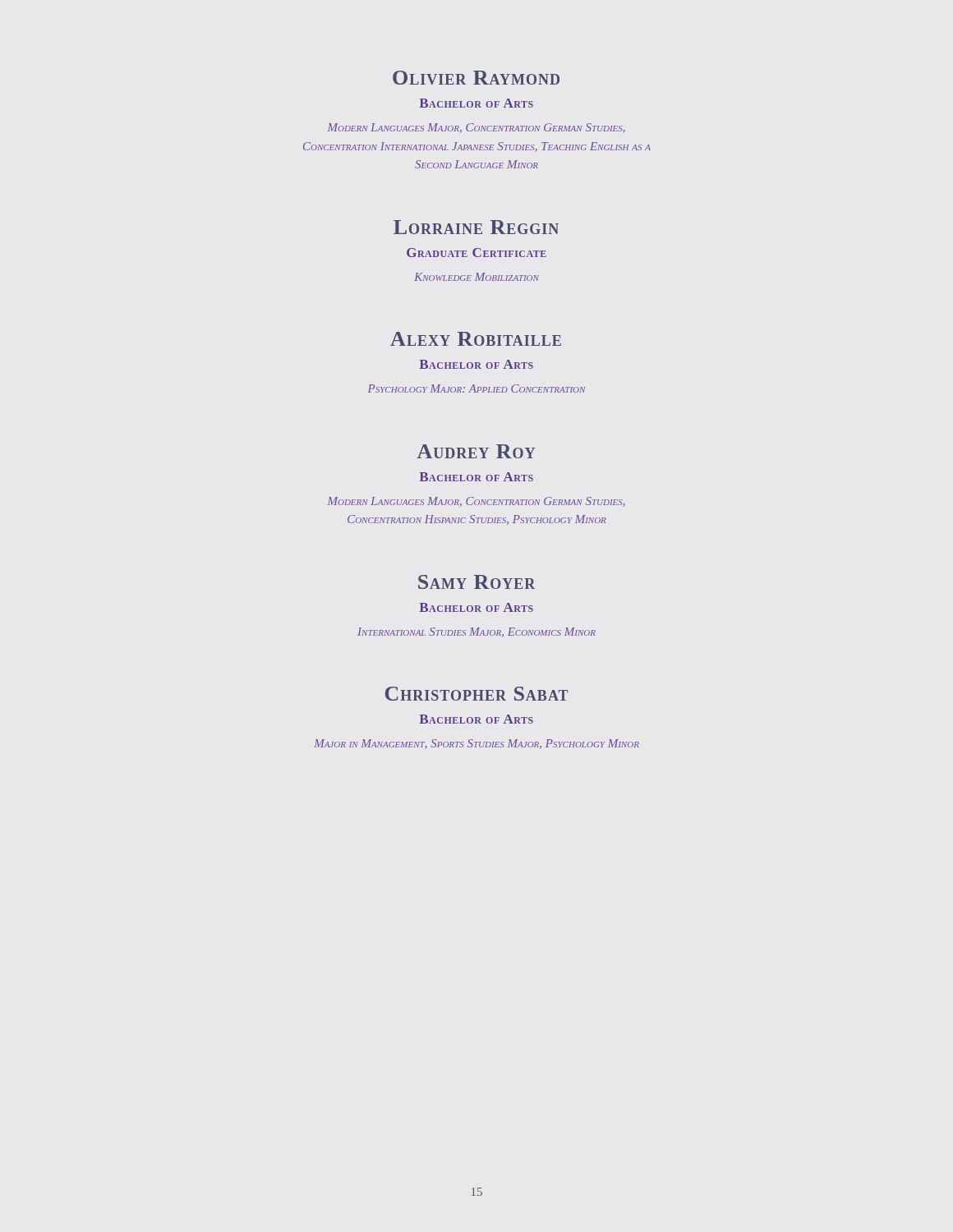Locate the block of text that opens with "Modern Languages Major, Concentration German Studies,Concentration International Japanese"
The width and height of the screenshot is (953, 1232).
pos(476,146)
